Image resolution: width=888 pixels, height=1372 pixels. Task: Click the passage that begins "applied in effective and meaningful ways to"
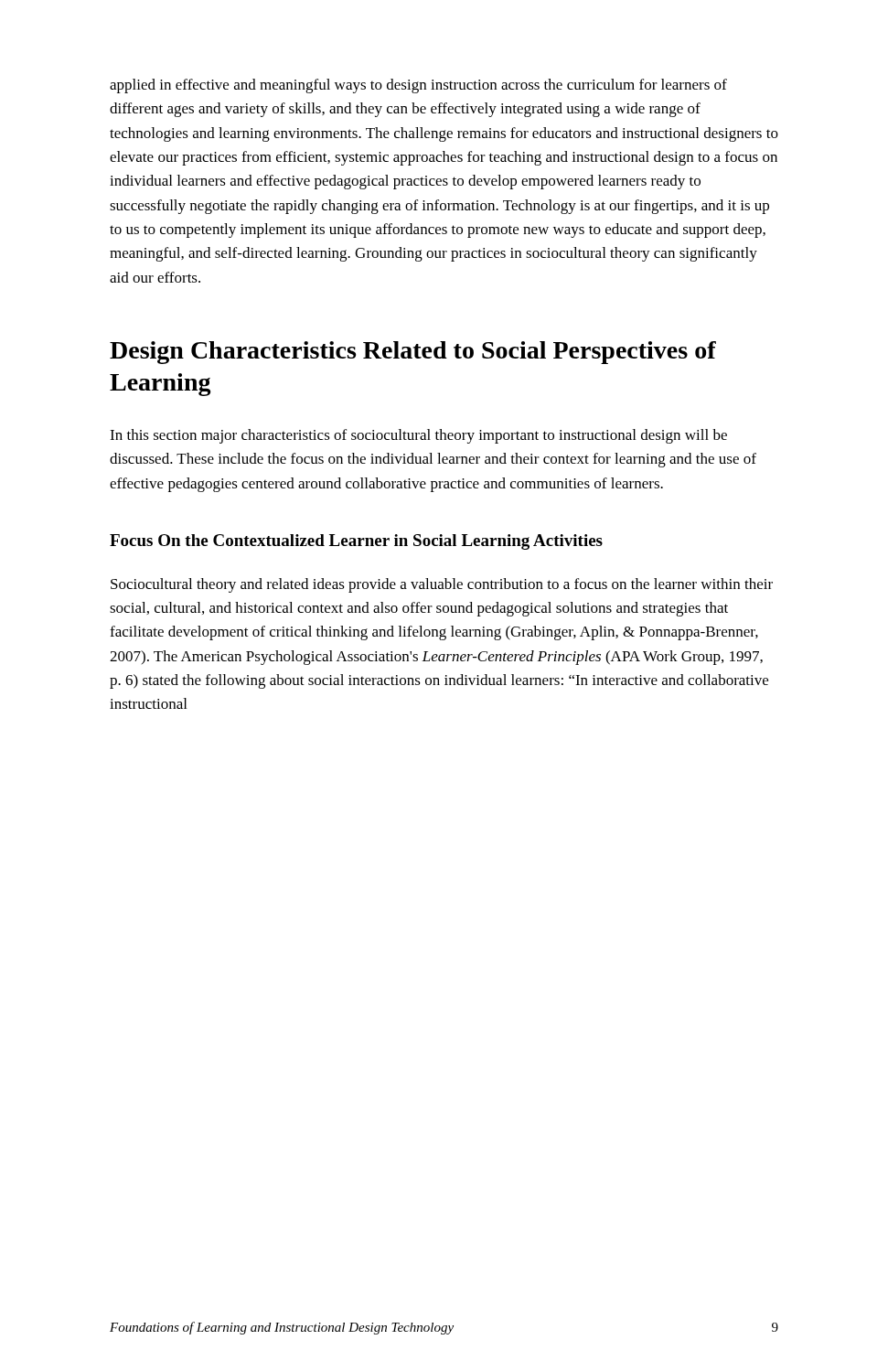[x=444, y=181]
